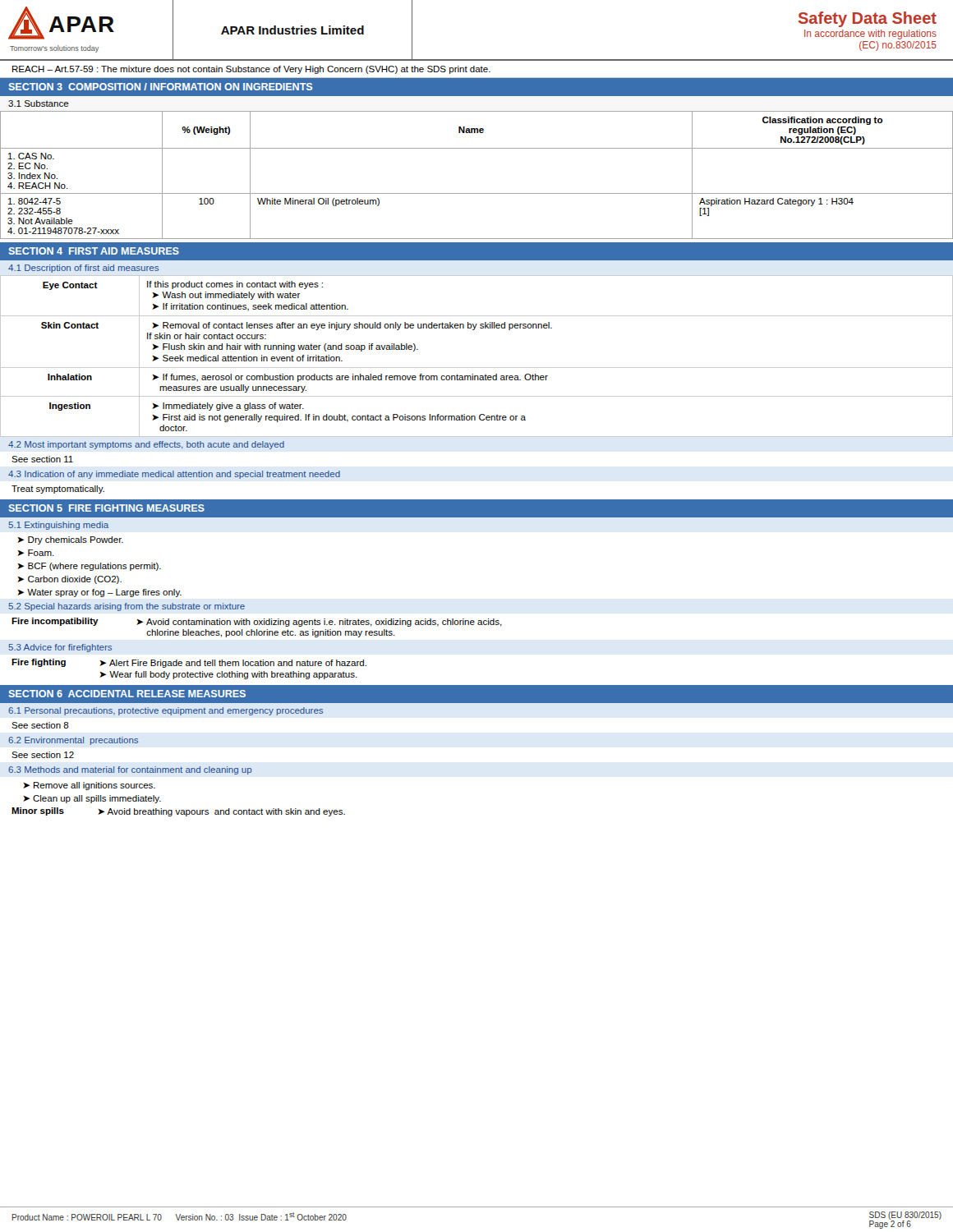The image size is (953, 1232).
Task: Click on the text with the text "1 Description of first aid measures"
Action: coord(84,268)
